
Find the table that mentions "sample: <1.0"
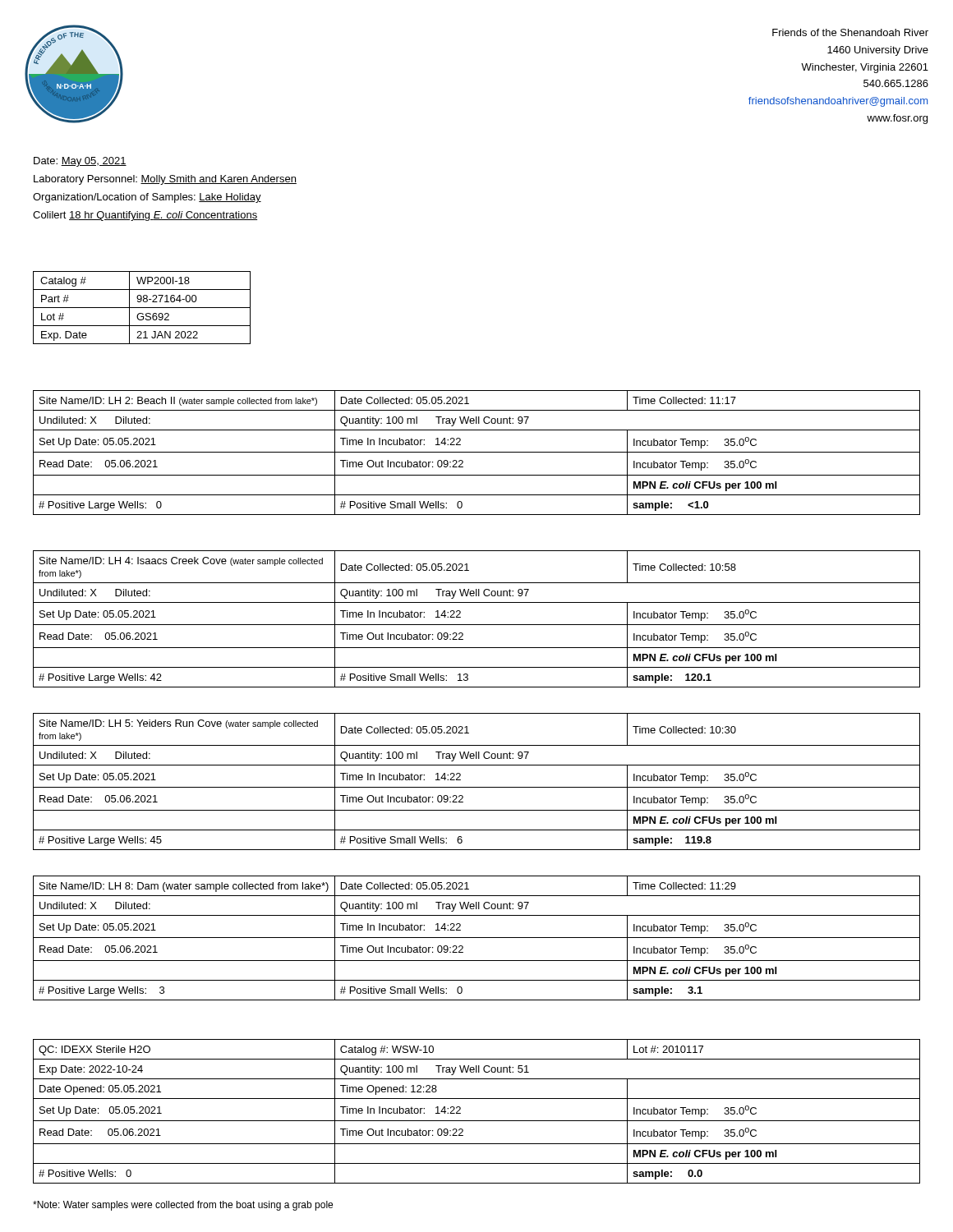(x=476, y=452)
